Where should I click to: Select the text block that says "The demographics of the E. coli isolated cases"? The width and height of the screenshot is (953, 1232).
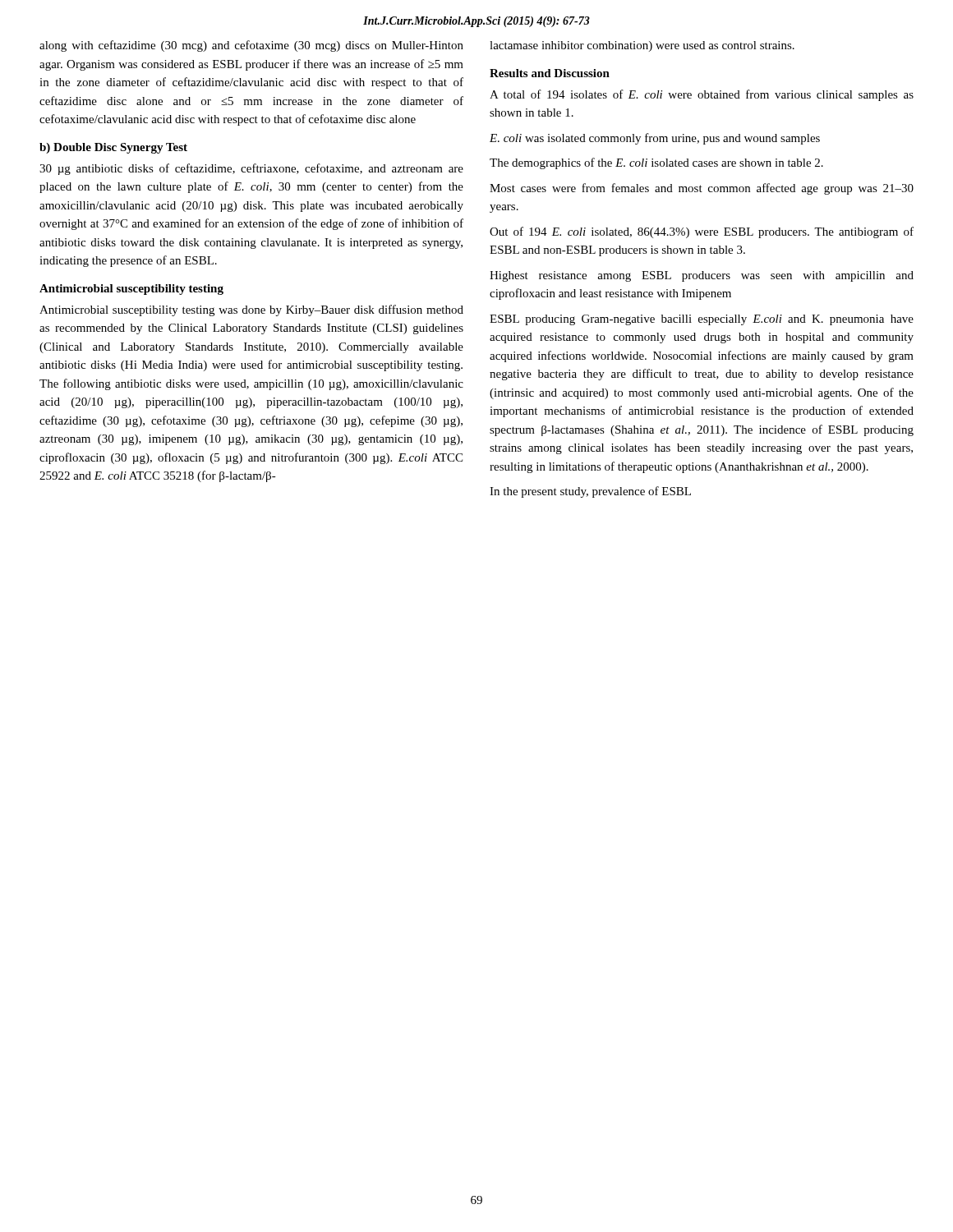click(x=702, y=163)
